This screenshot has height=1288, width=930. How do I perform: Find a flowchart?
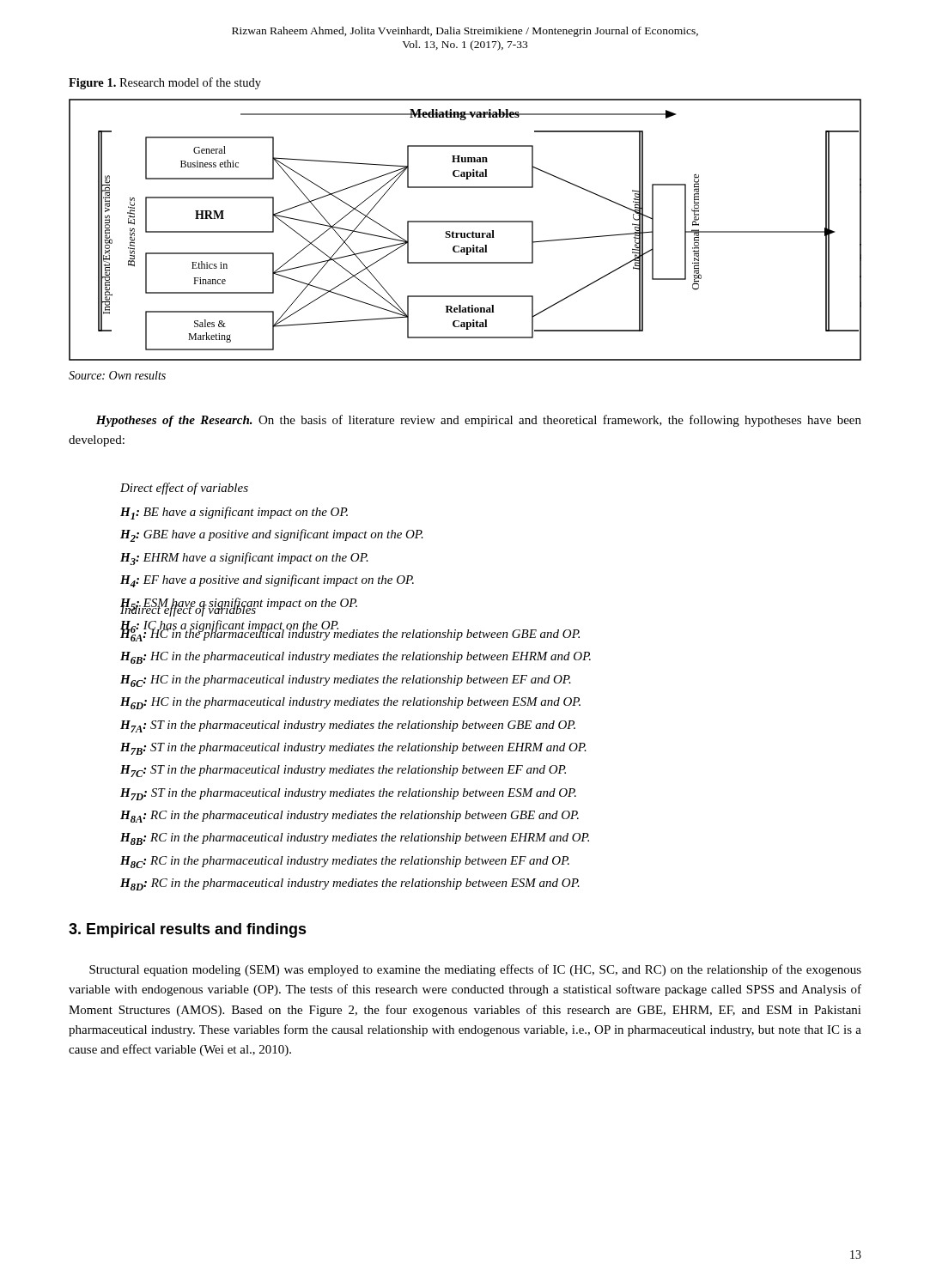pyautogui.click(x=465, y=232)
